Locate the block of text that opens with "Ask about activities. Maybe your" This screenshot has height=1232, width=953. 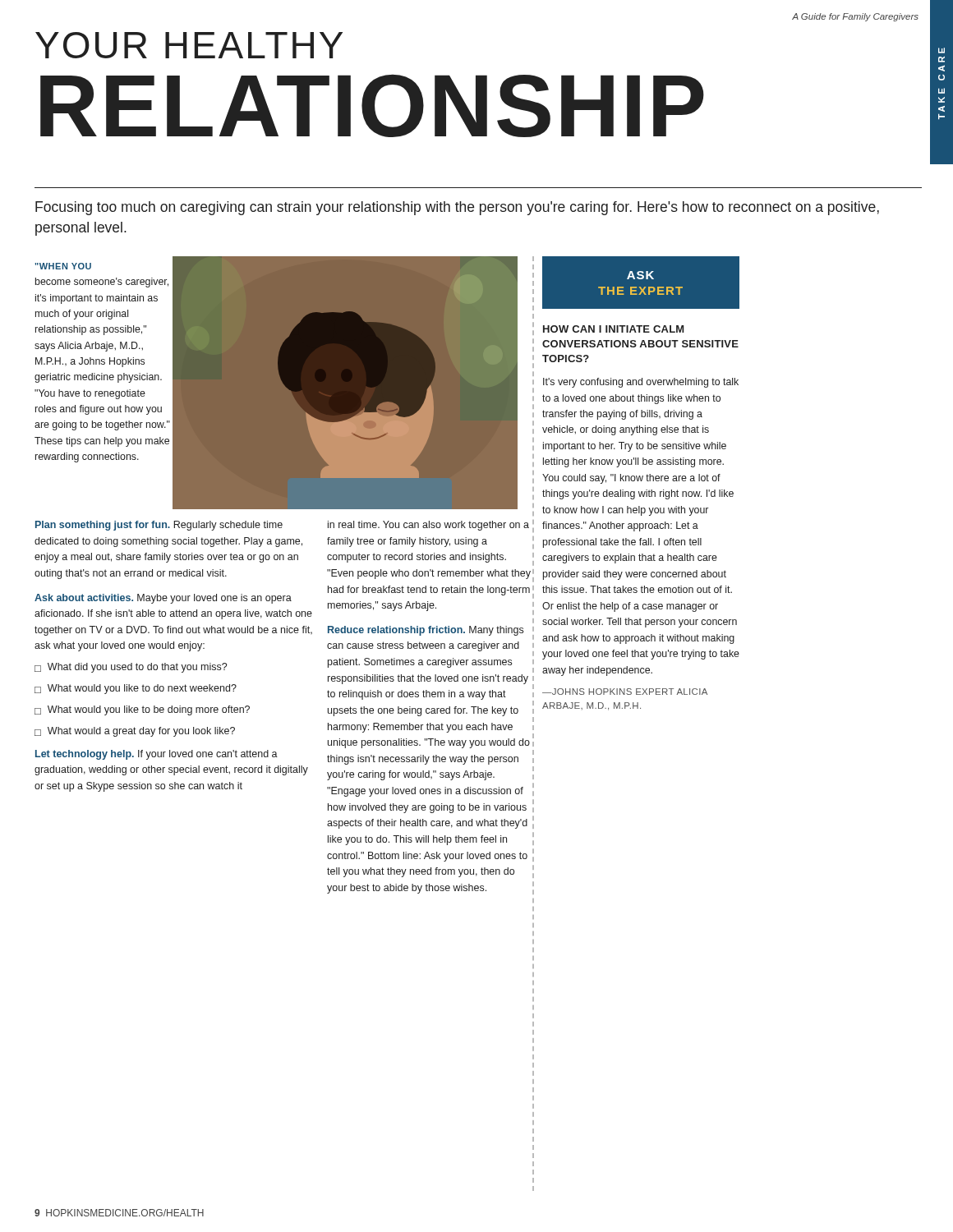coord(174,622)
